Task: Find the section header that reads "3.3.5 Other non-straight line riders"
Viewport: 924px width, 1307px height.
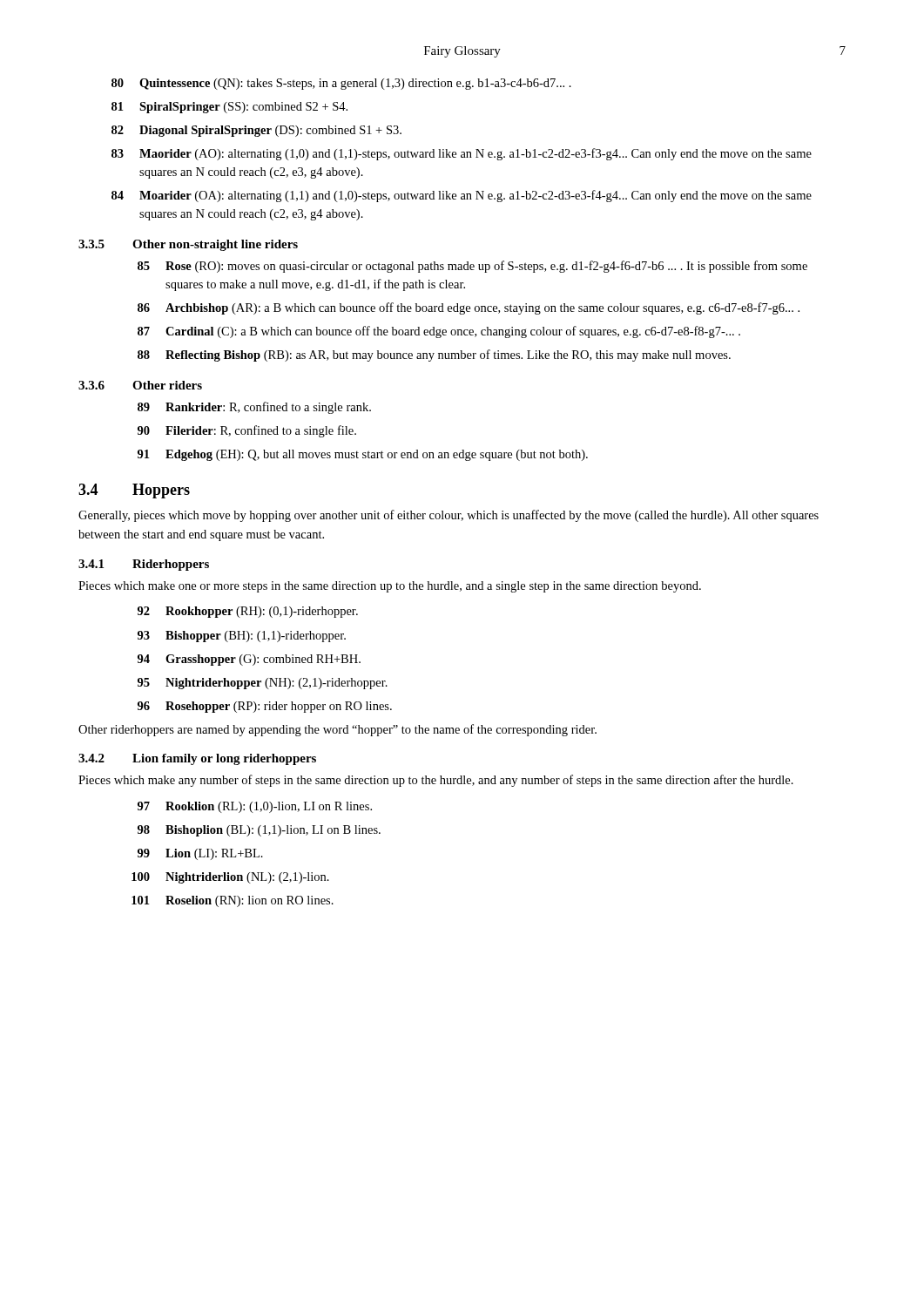Action: tap(188, 244)
